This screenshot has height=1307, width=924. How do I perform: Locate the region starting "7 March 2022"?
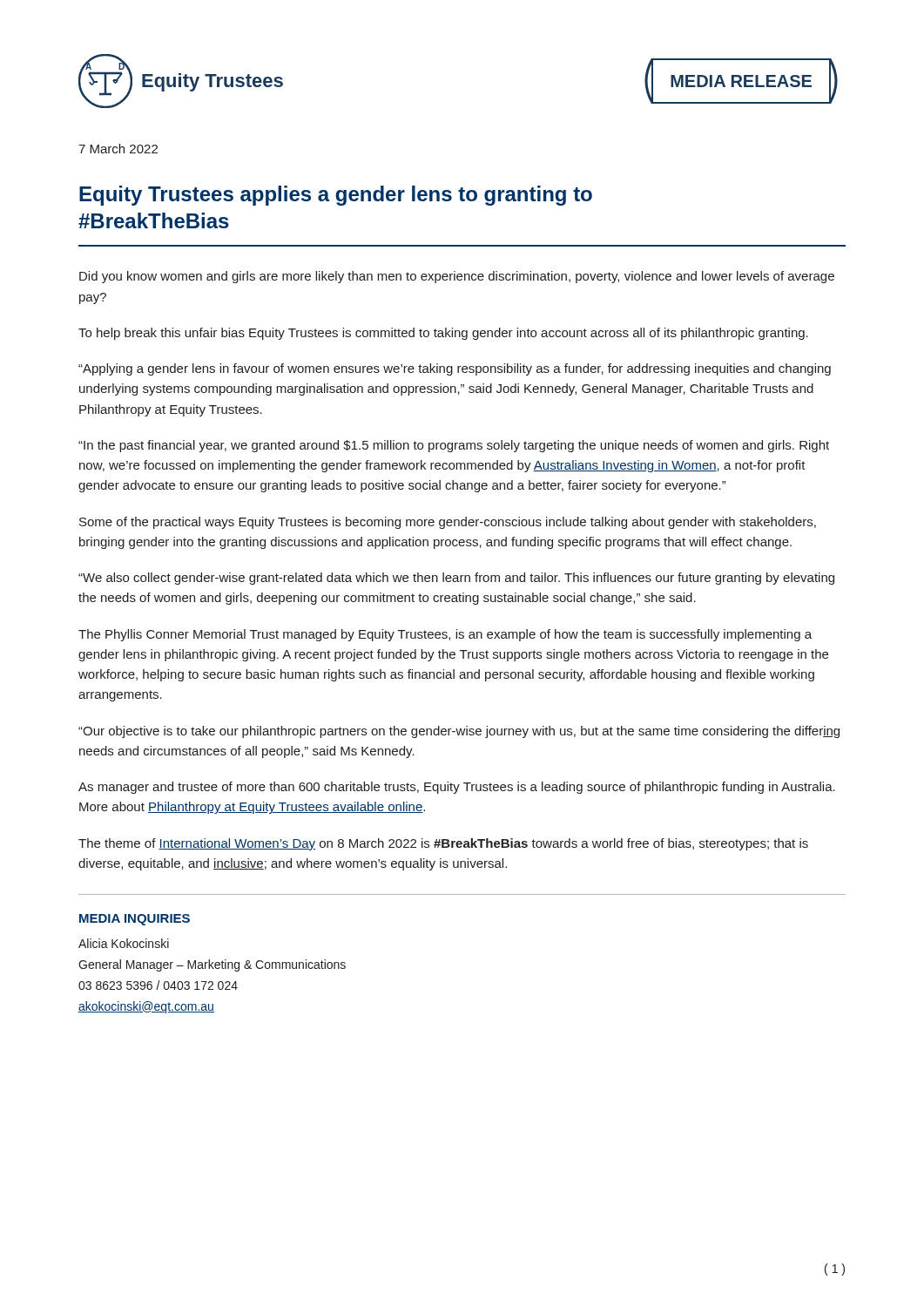tap(118, 149)
